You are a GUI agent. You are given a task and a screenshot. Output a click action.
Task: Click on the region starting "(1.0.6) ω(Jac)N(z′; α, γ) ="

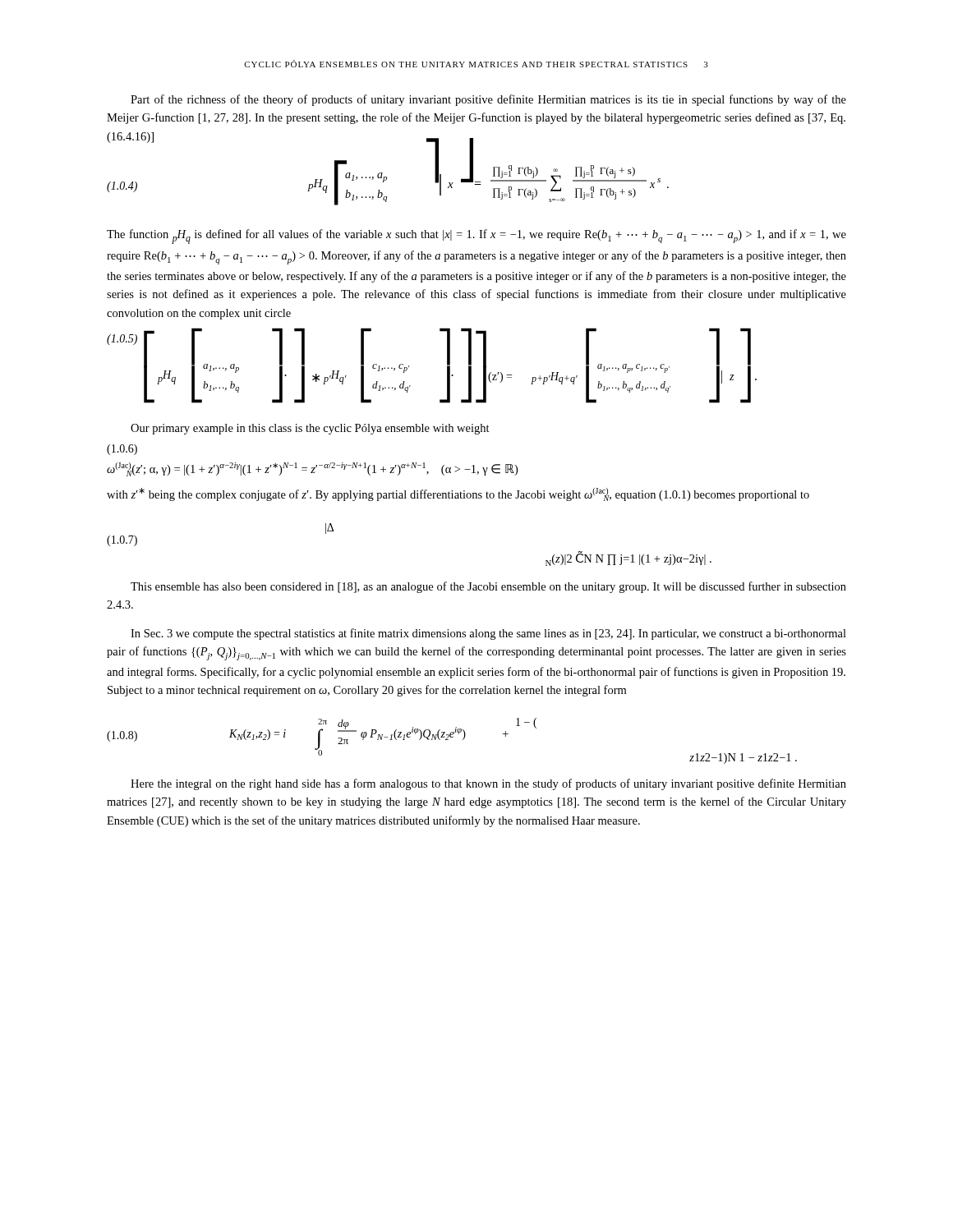476,461
